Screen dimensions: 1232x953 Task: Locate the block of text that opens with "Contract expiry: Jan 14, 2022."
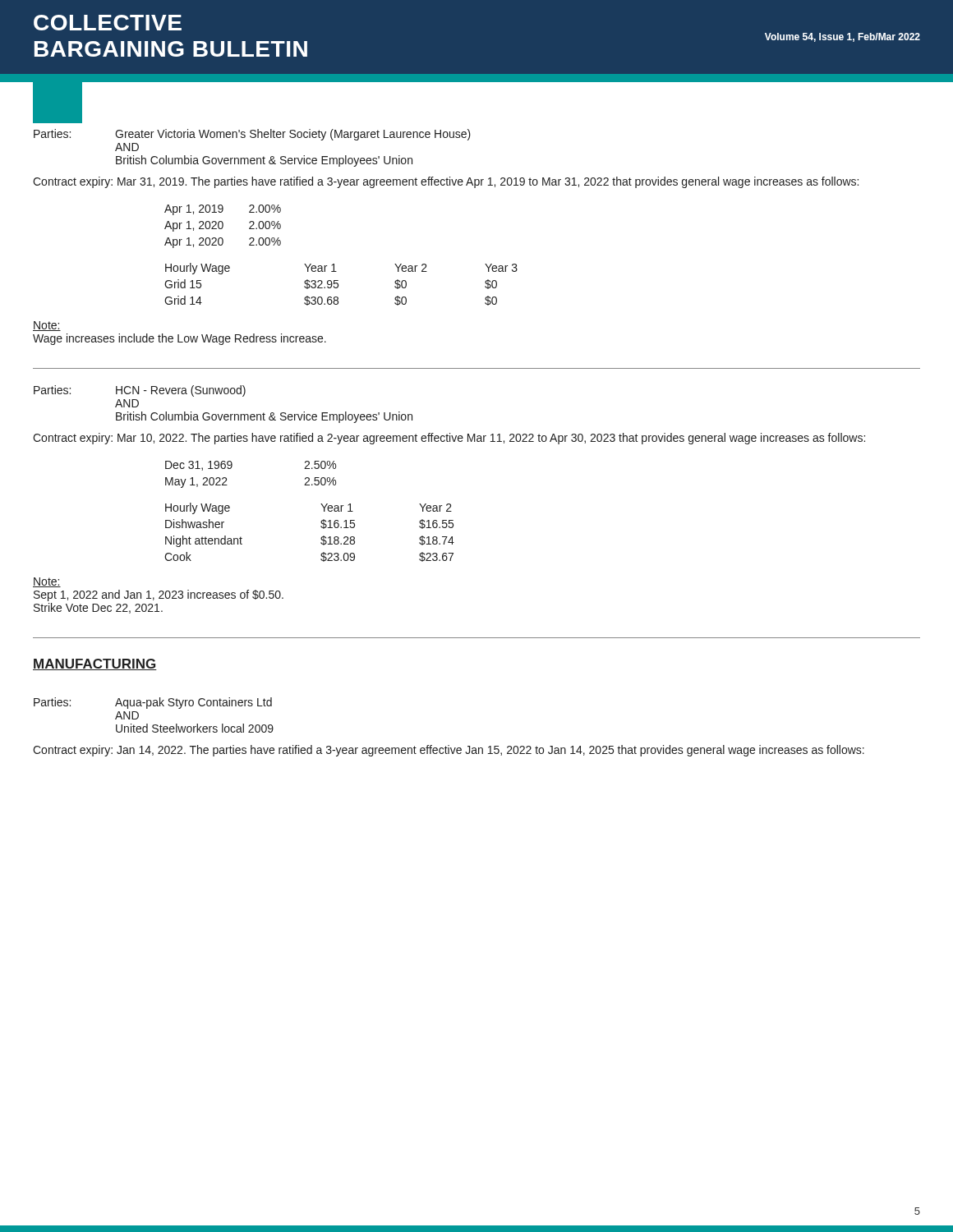(449, 750)
